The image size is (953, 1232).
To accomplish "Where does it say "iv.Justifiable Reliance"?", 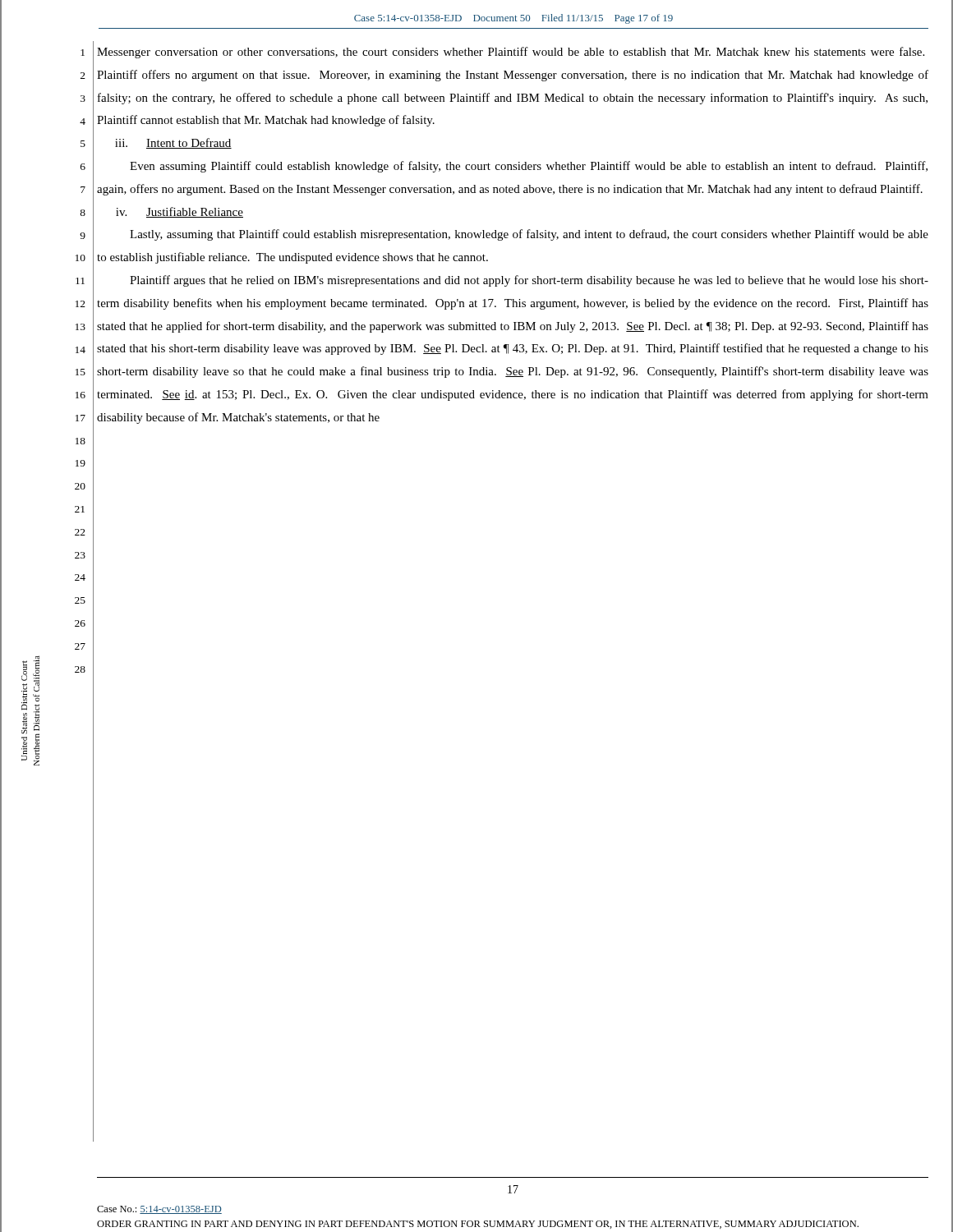I will [170, 212].
